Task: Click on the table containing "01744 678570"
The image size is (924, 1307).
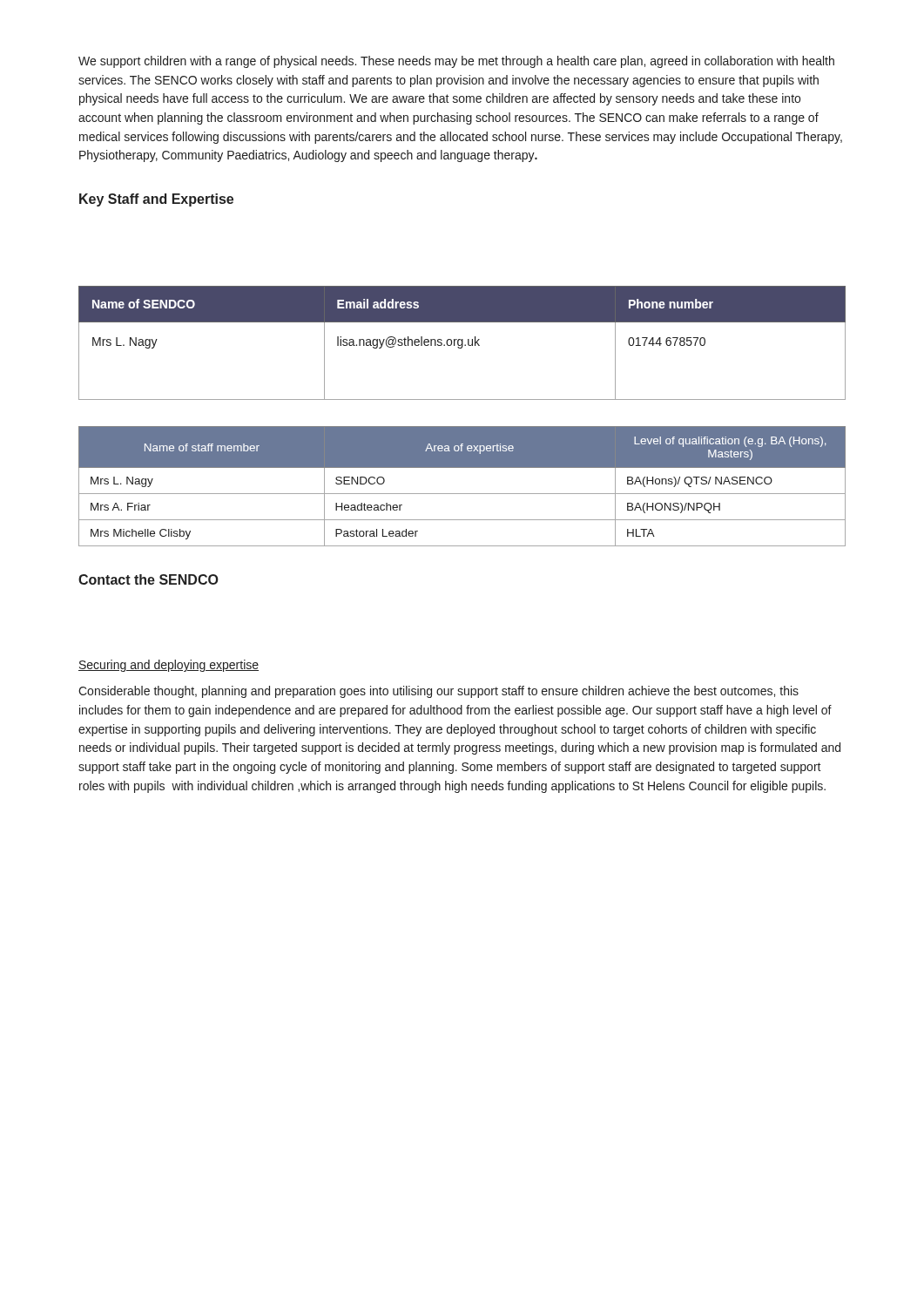Action: coord(462,343)
